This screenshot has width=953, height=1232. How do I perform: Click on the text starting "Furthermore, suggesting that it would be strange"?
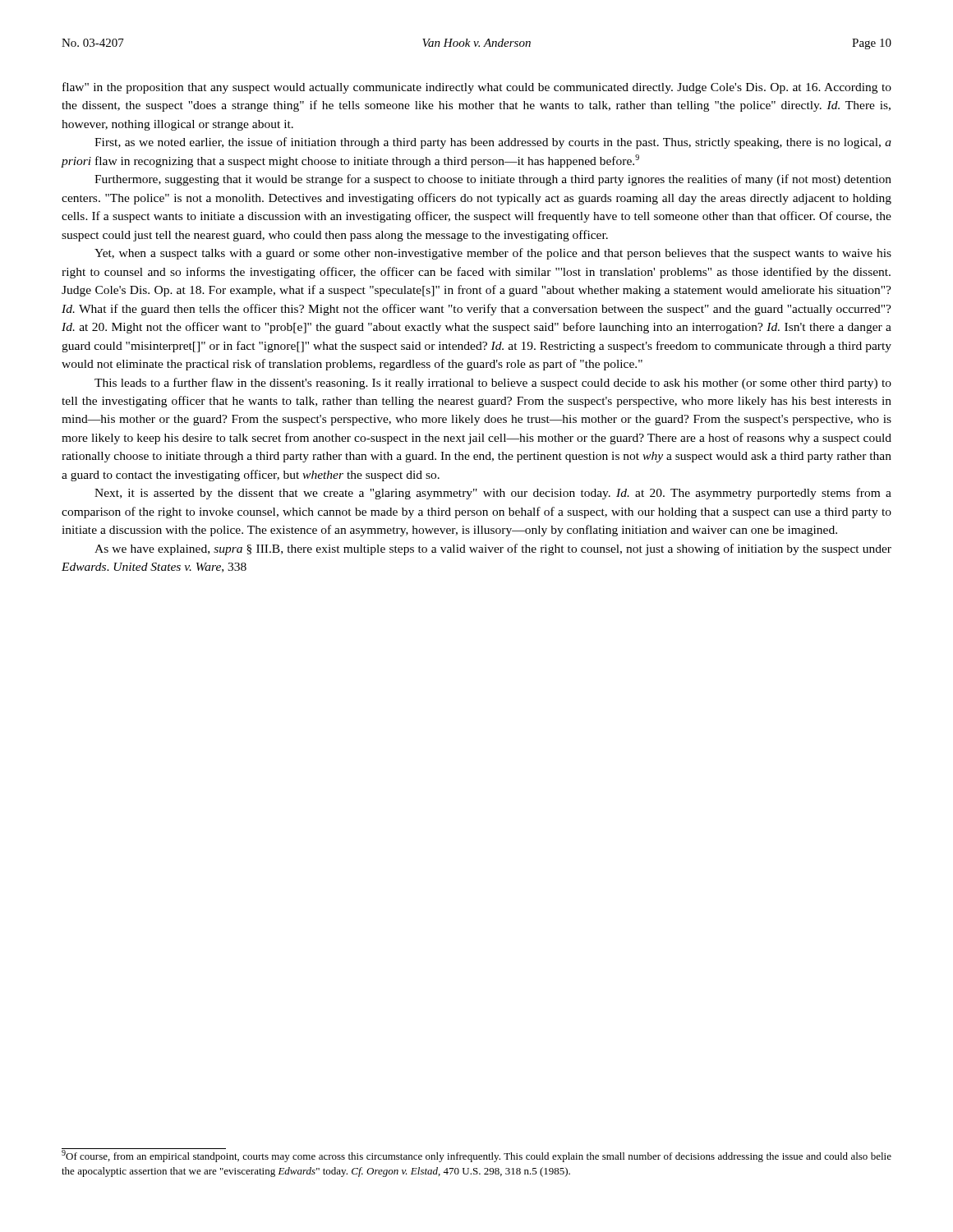tap(476, 207)
